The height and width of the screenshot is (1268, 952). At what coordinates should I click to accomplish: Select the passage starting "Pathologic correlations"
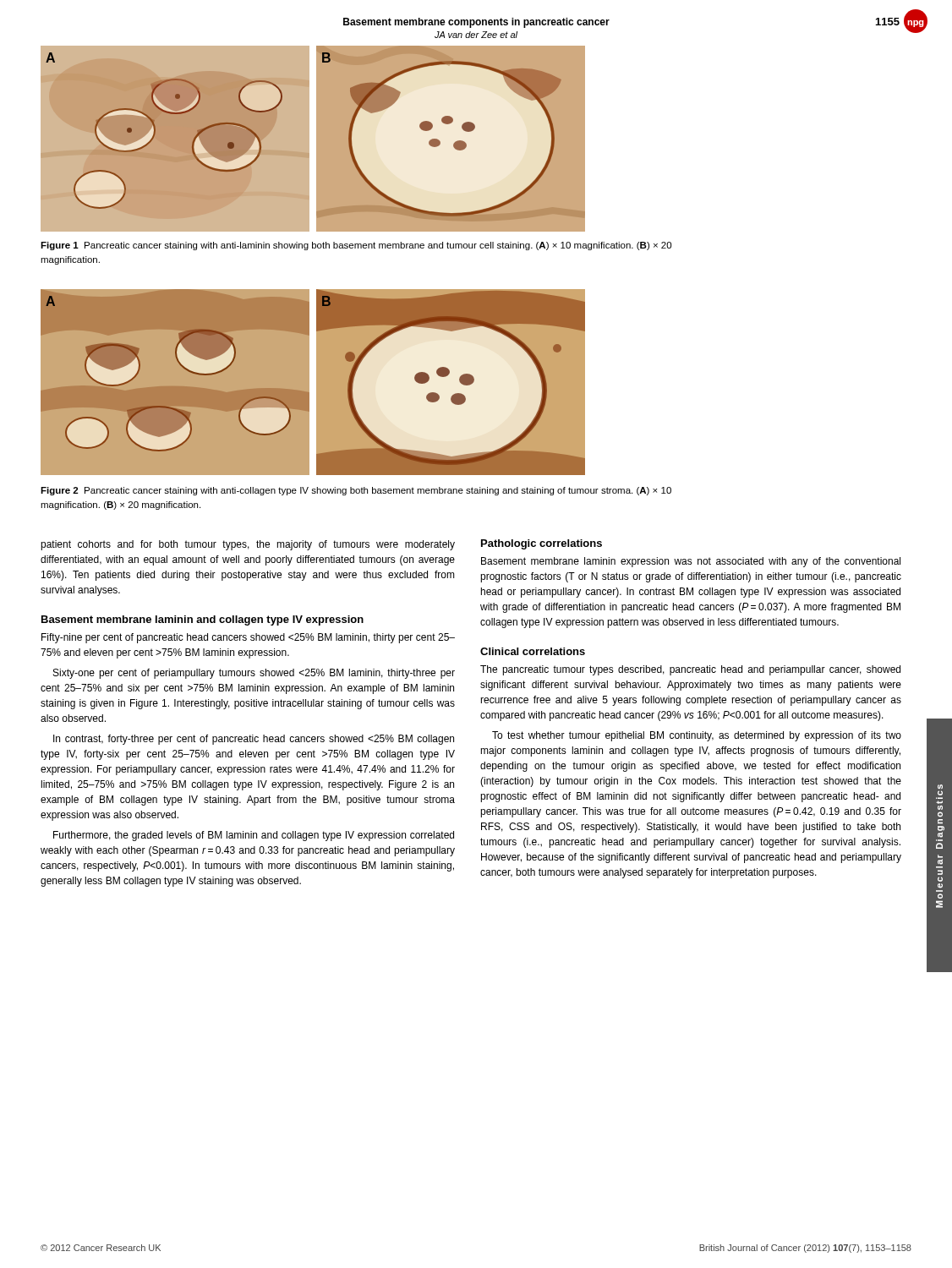[541, 543]
